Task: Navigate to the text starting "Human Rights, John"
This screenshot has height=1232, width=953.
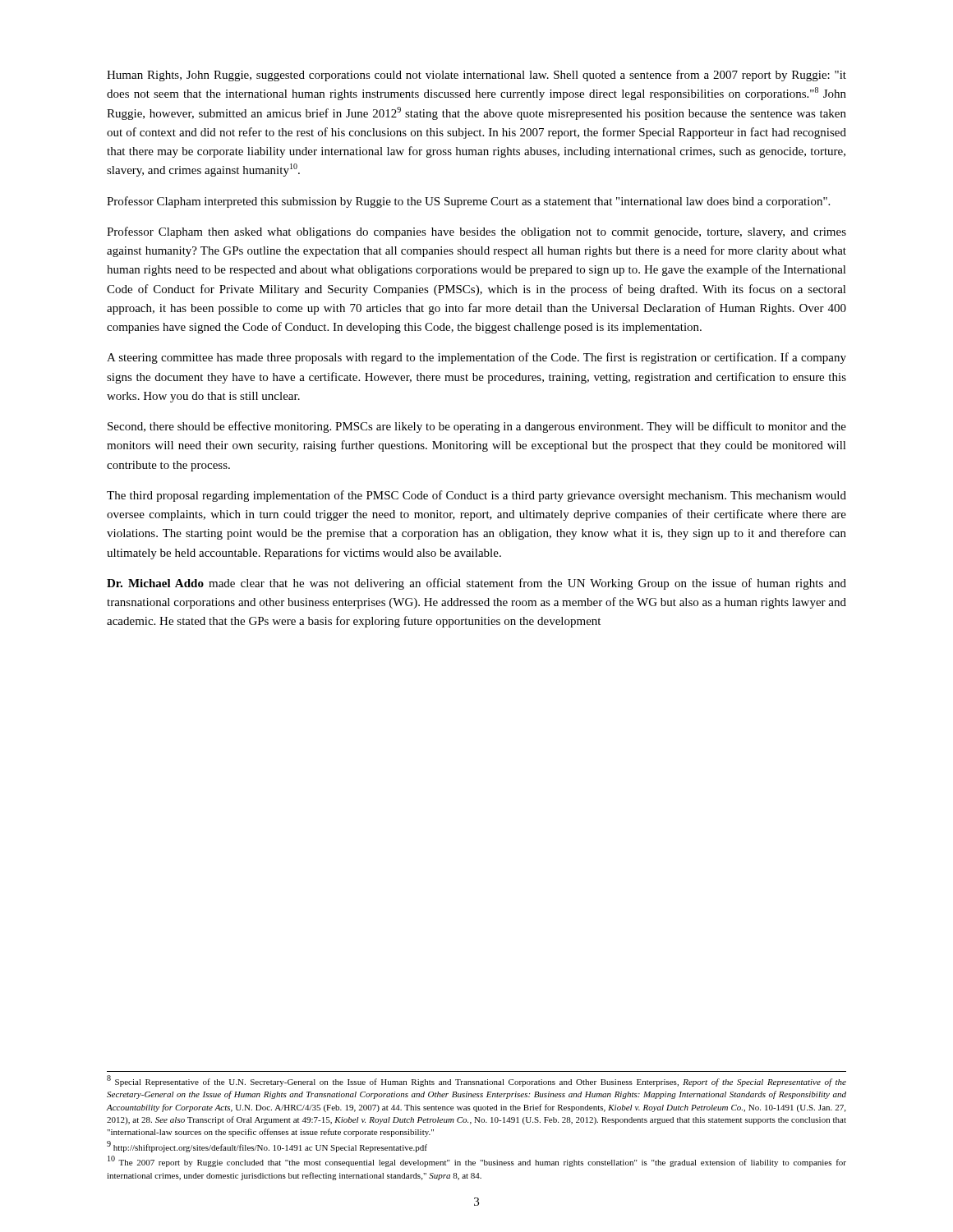Action: click(x=476, y=122)
